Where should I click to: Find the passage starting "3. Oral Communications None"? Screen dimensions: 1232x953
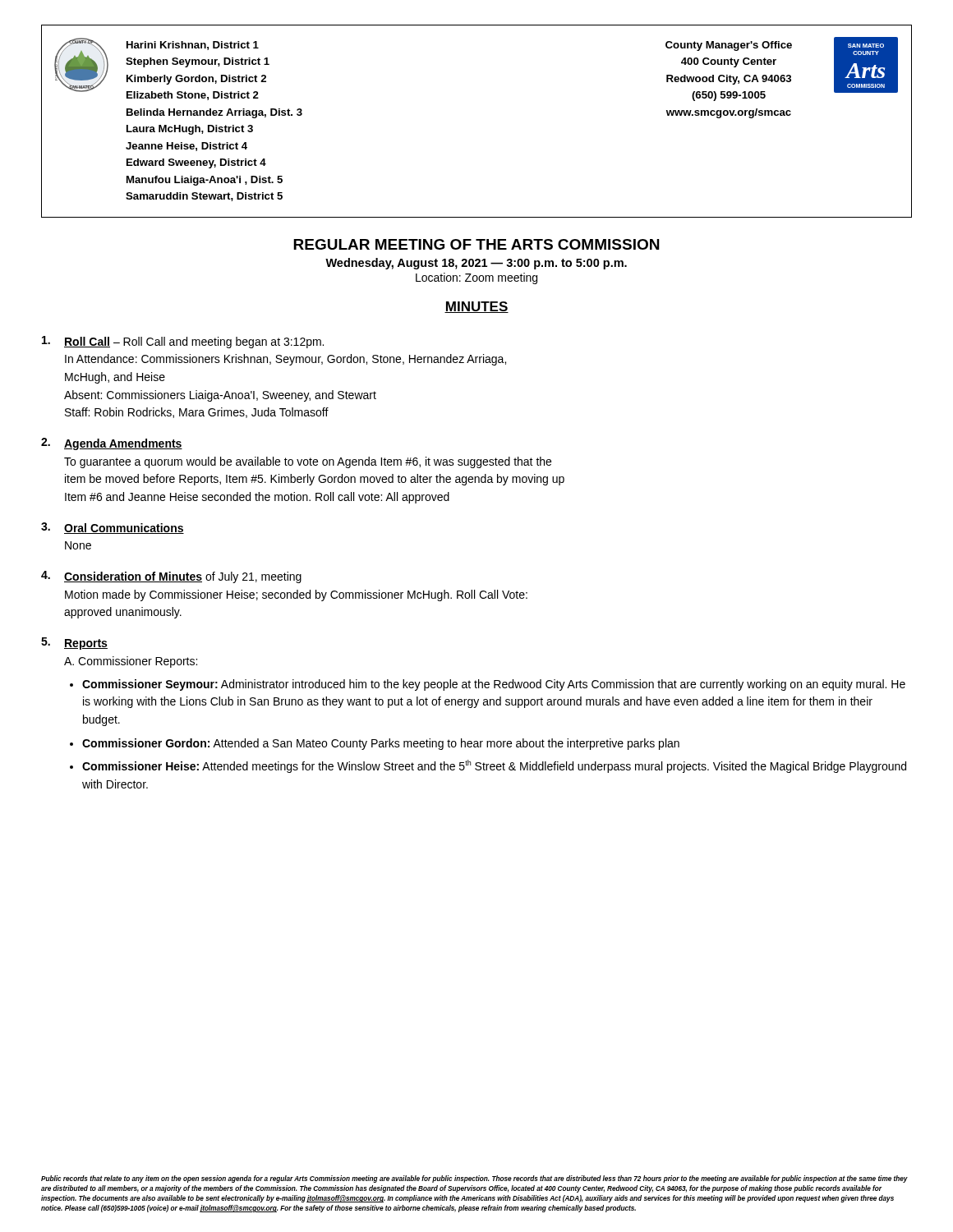[113, 528]
